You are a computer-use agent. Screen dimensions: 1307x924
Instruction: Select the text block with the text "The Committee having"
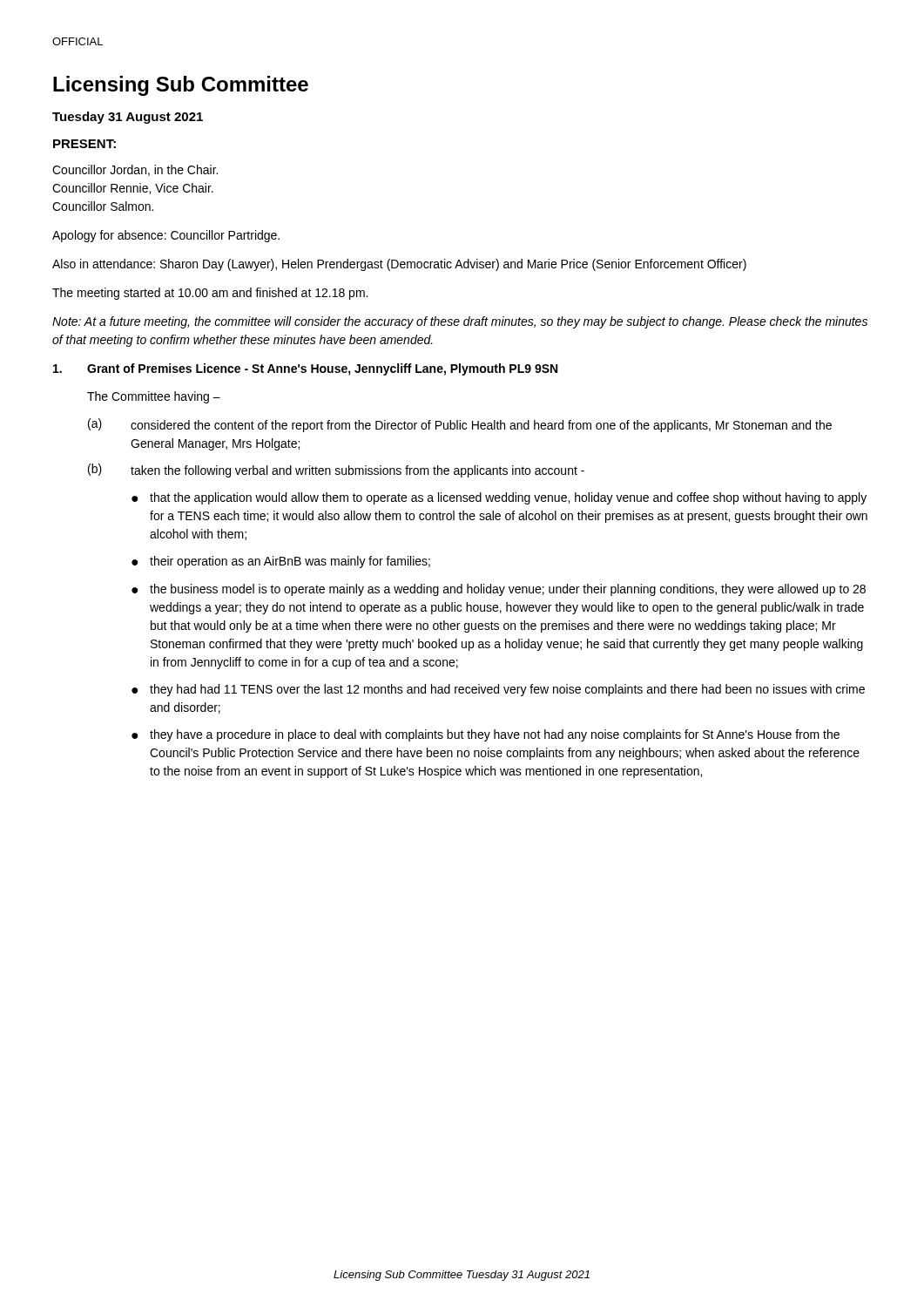tap(154, 396)
